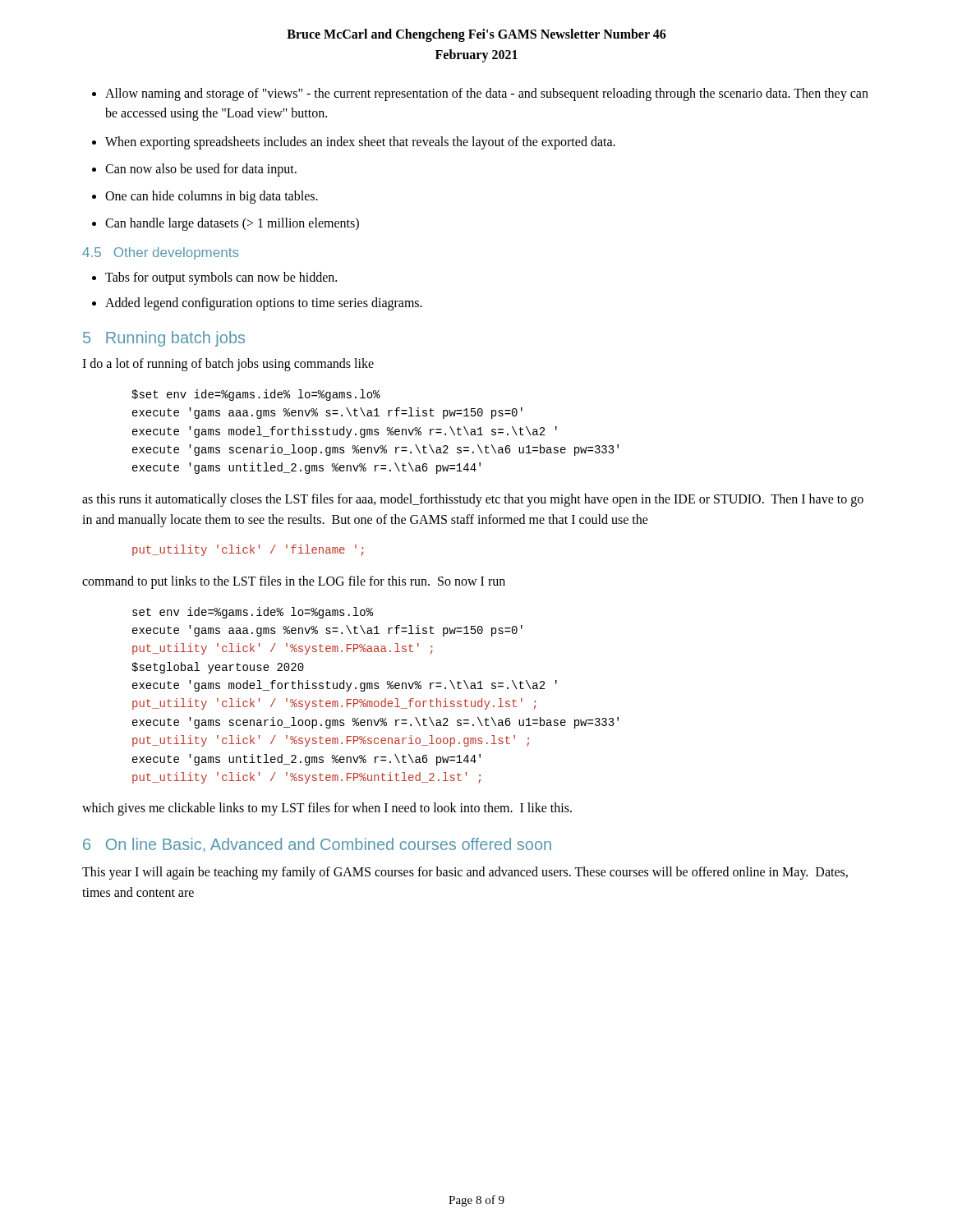Point to the block beginning "This year I will again be teaching my"
Viewport: 953px width, 1232px height.
tap(465, 882)
